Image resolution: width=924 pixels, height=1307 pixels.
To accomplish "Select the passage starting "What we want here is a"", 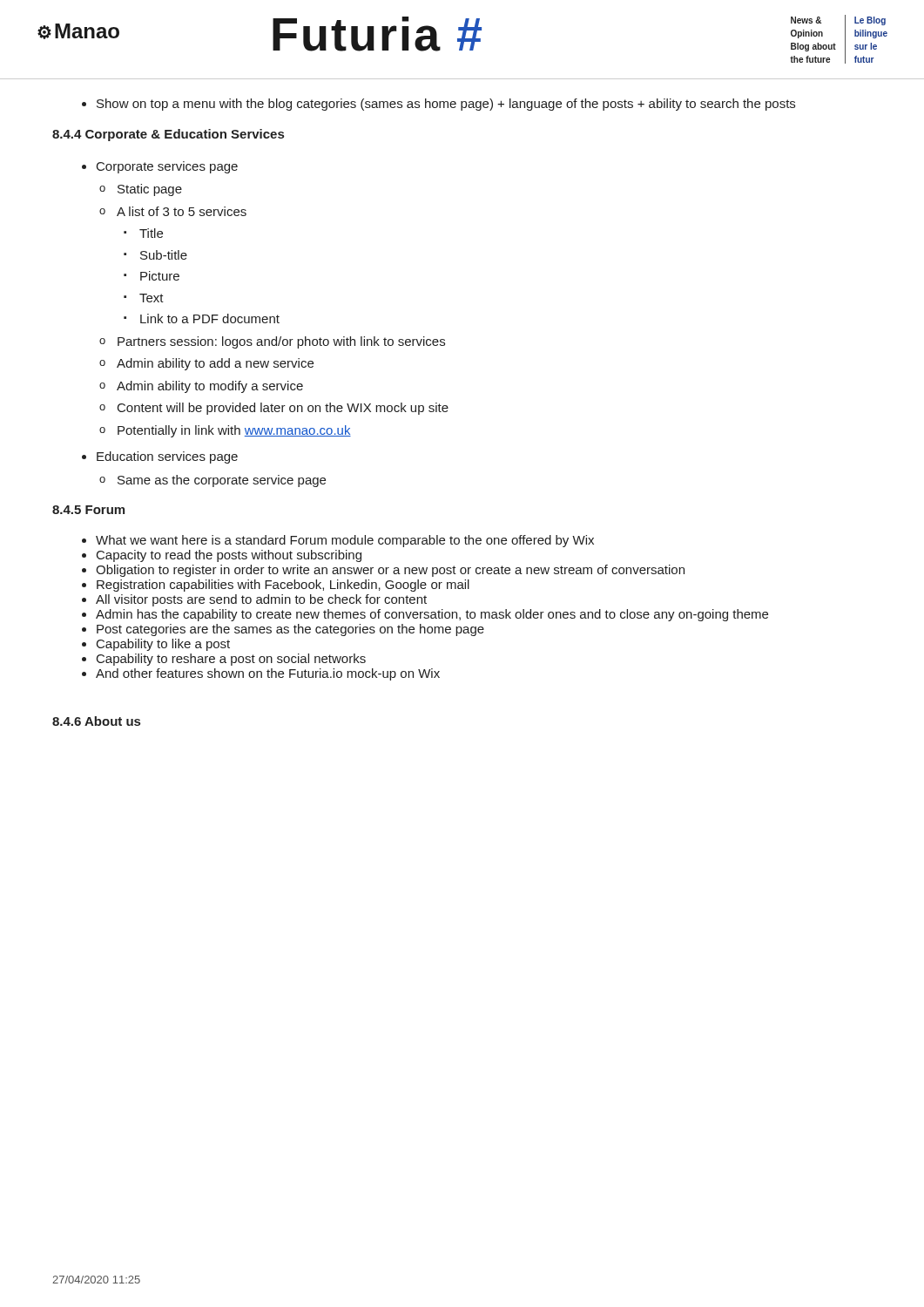I will pyautogui.click(x=484, y=540).
